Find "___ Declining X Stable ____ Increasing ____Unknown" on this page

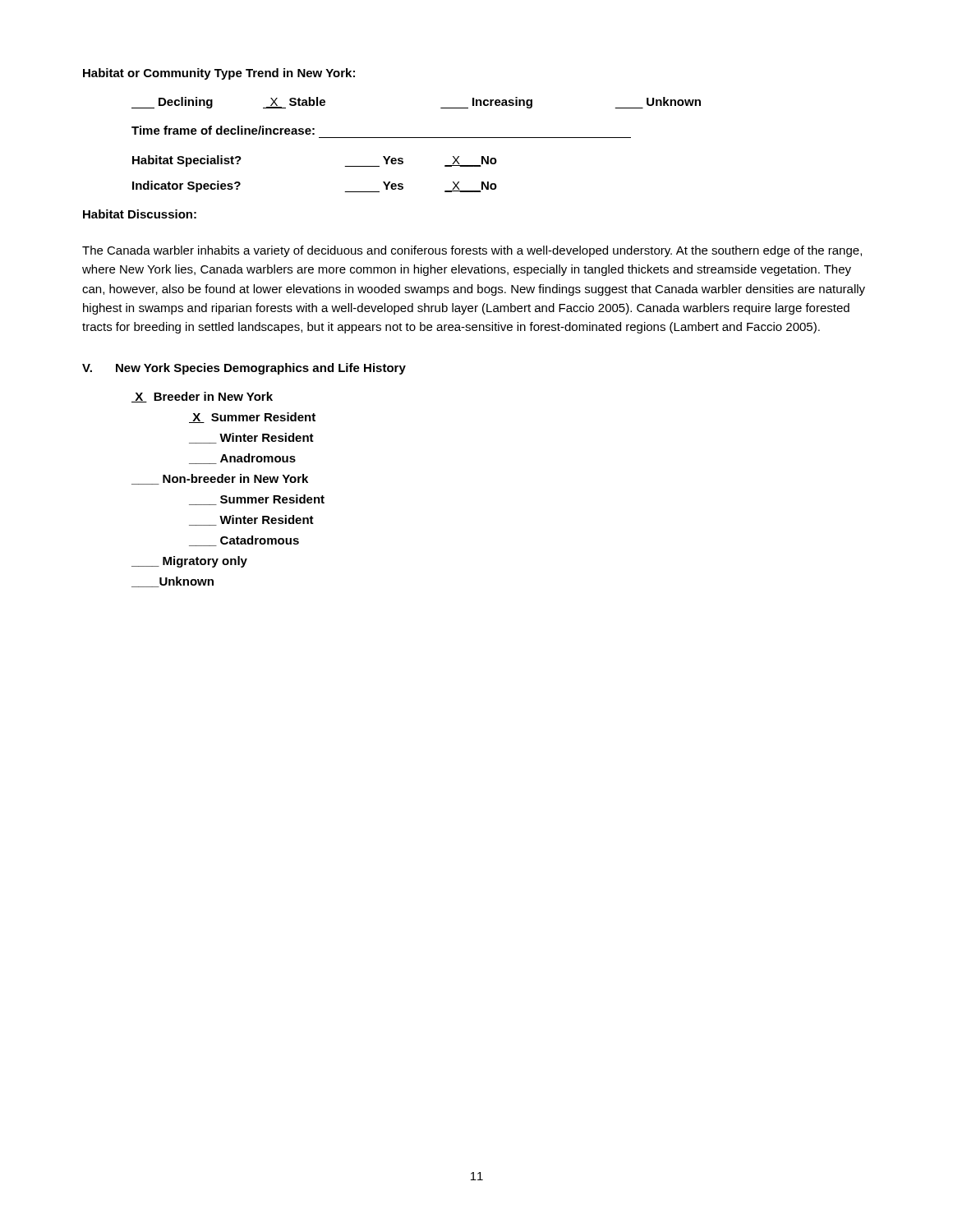185,102
